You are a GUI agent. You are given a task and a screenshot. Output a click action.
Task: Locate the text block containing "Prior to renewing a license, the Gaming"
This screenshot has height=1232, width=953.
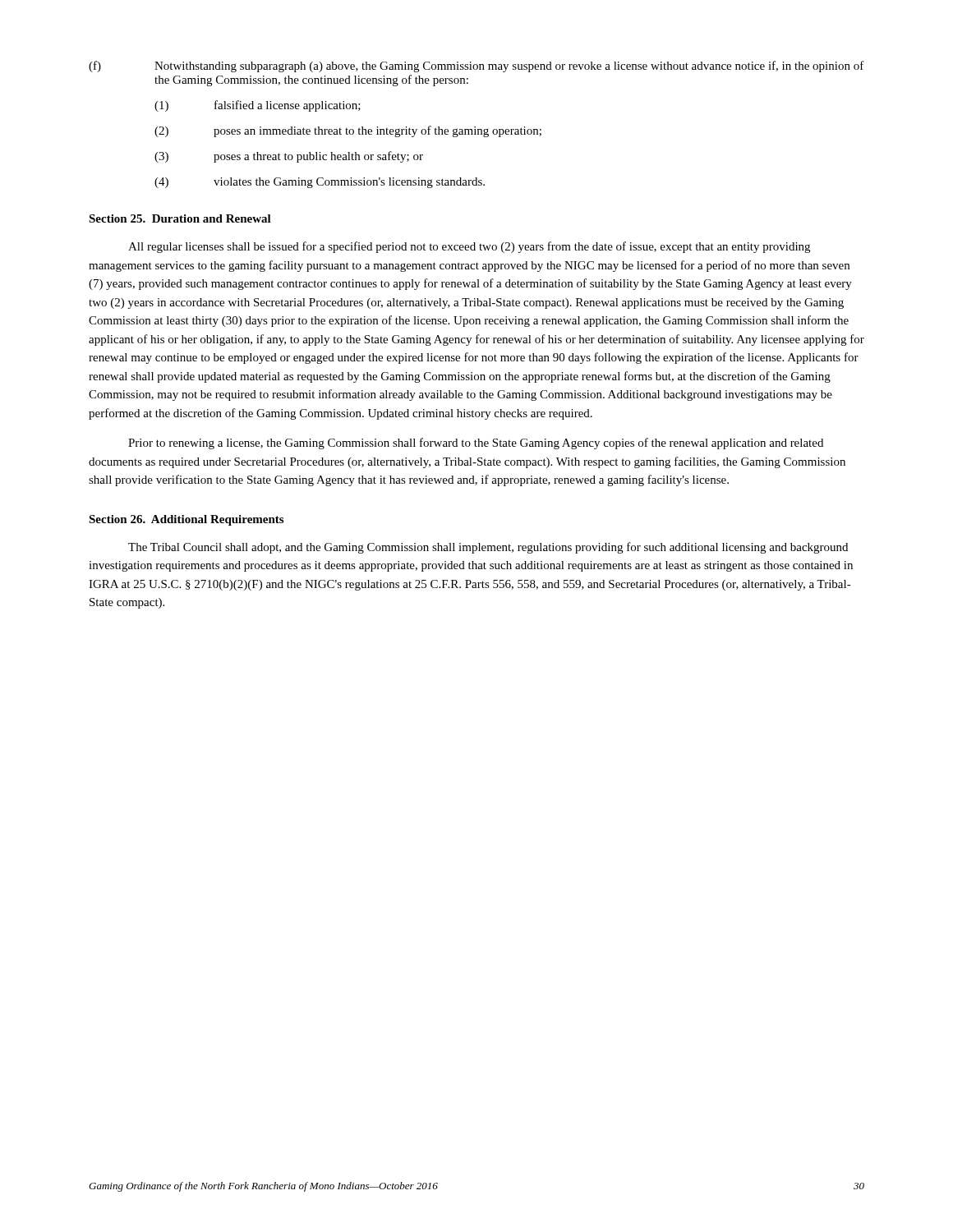[467, 461]
